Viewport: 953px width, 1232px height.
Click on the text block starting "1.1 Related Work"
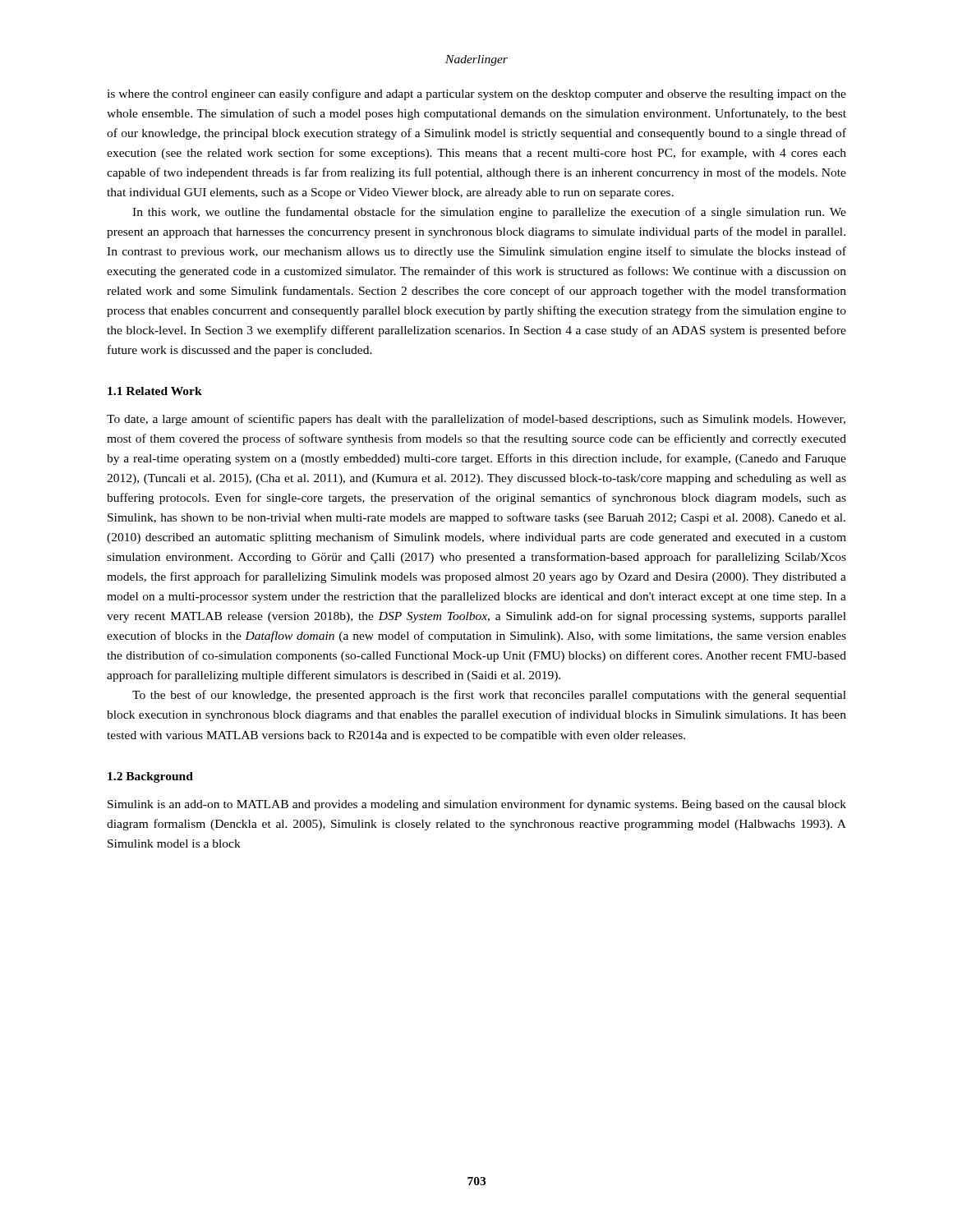[154, 391]
